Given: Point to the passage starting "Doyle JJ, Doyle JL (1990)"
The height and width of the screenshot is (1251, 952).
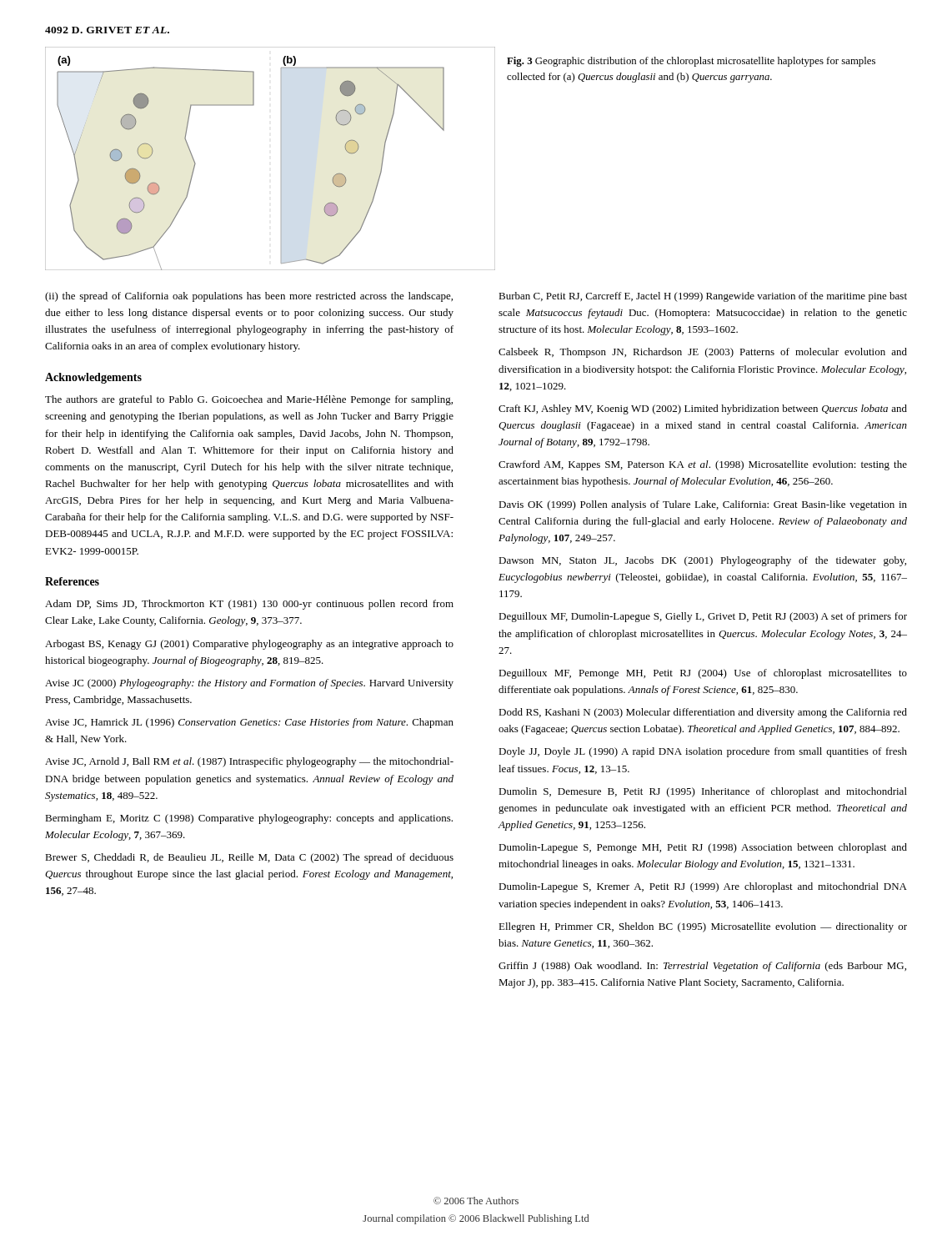Looking at the screenshot, I should click(703, 760).
